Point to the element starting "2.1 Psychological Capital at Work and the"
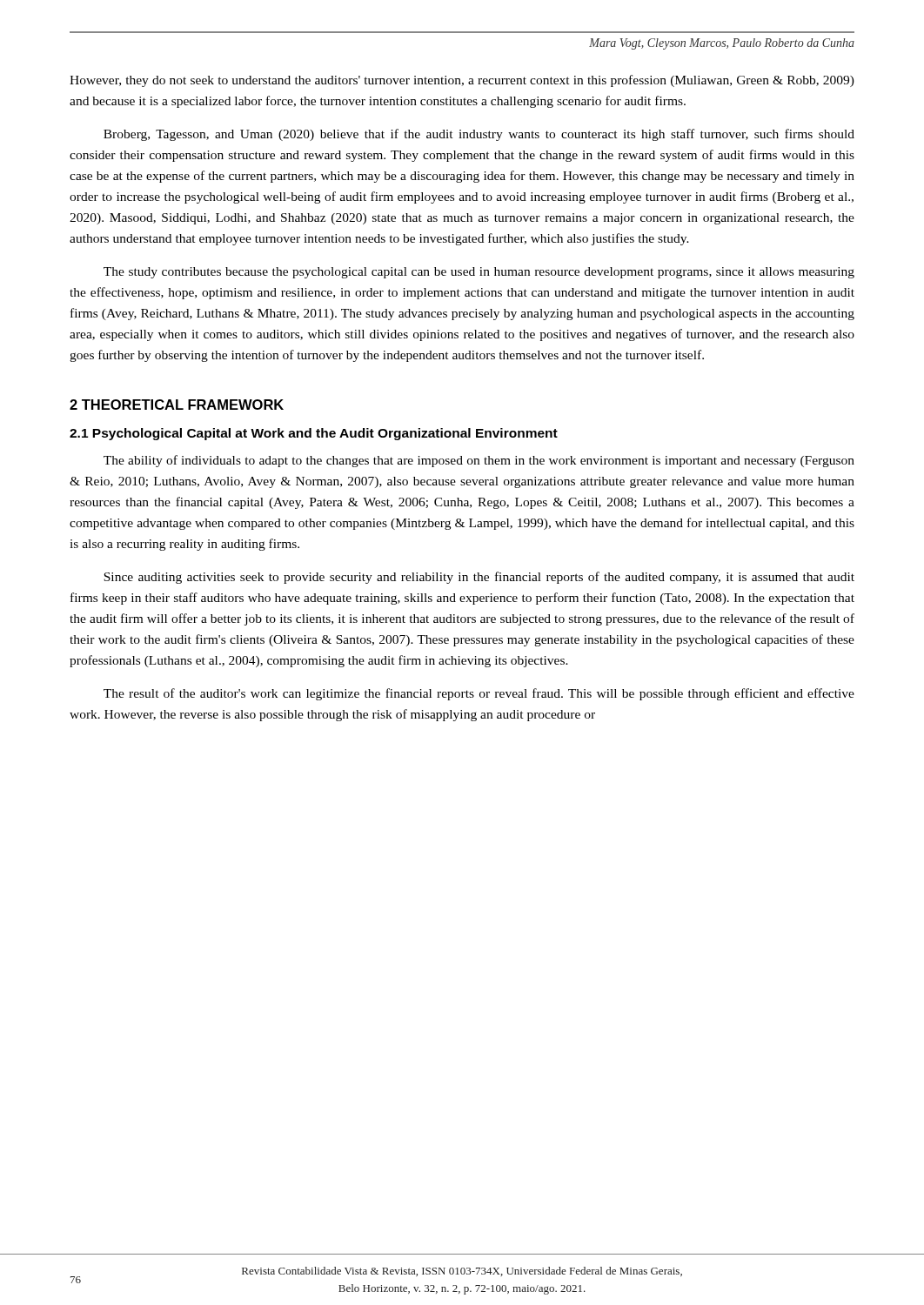This screenshot has height=1305, width=924. (314, 433)
